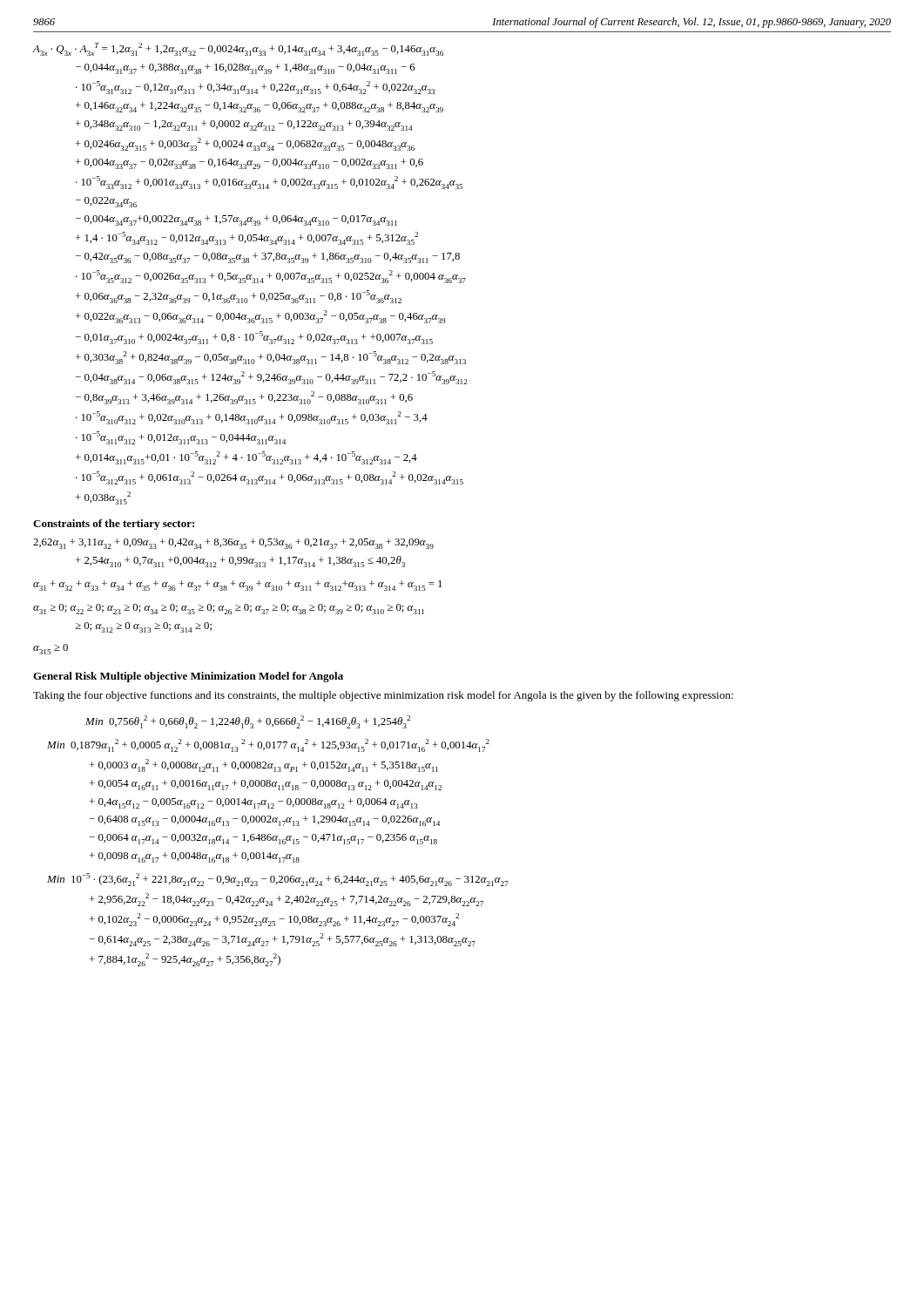The image size is (924, 1307).
Task: Find the text block with the text "Taking the four objective functions and"
Action: point(383,695)
